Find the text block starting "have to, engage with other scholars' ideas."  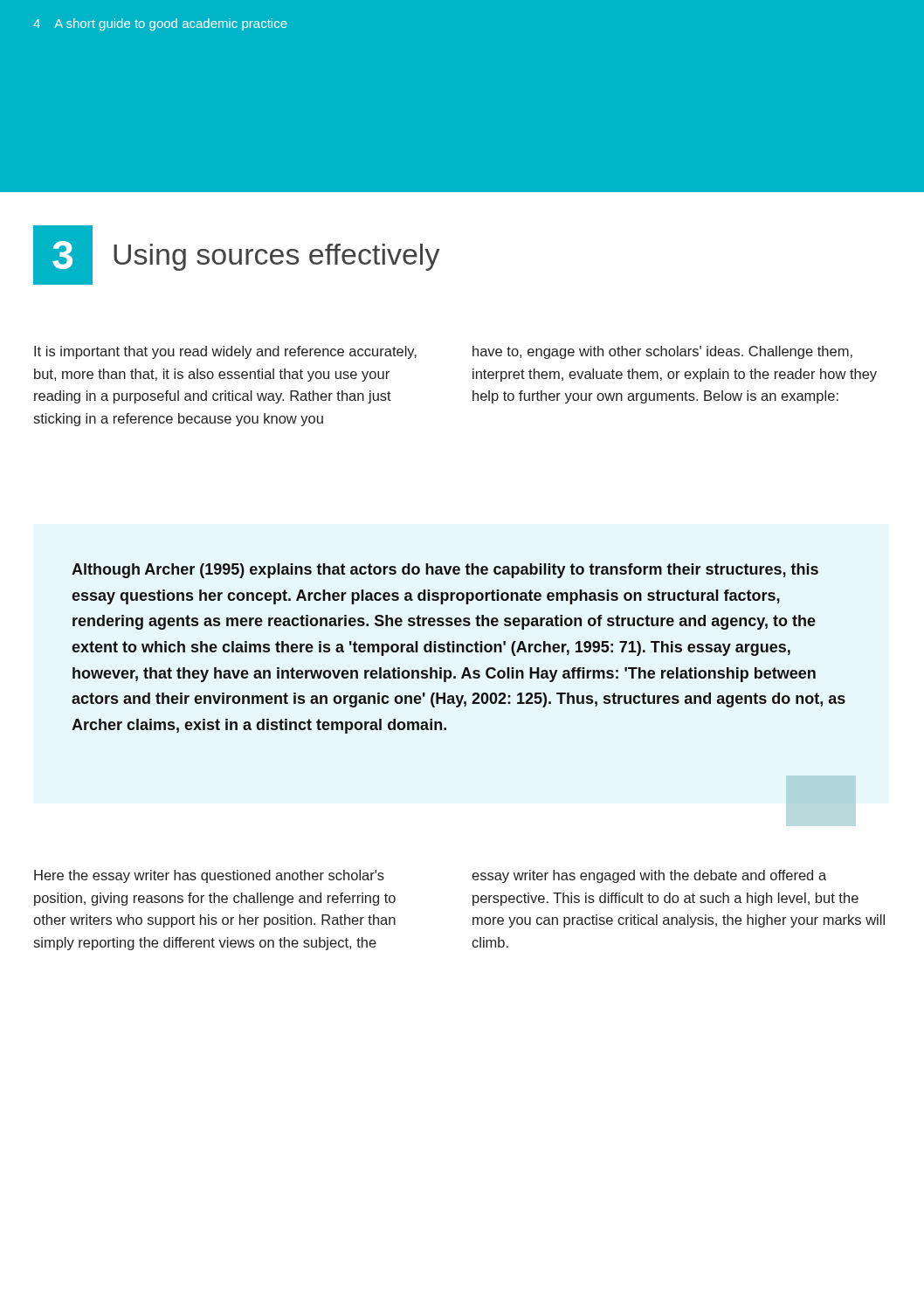click(674, 373)
